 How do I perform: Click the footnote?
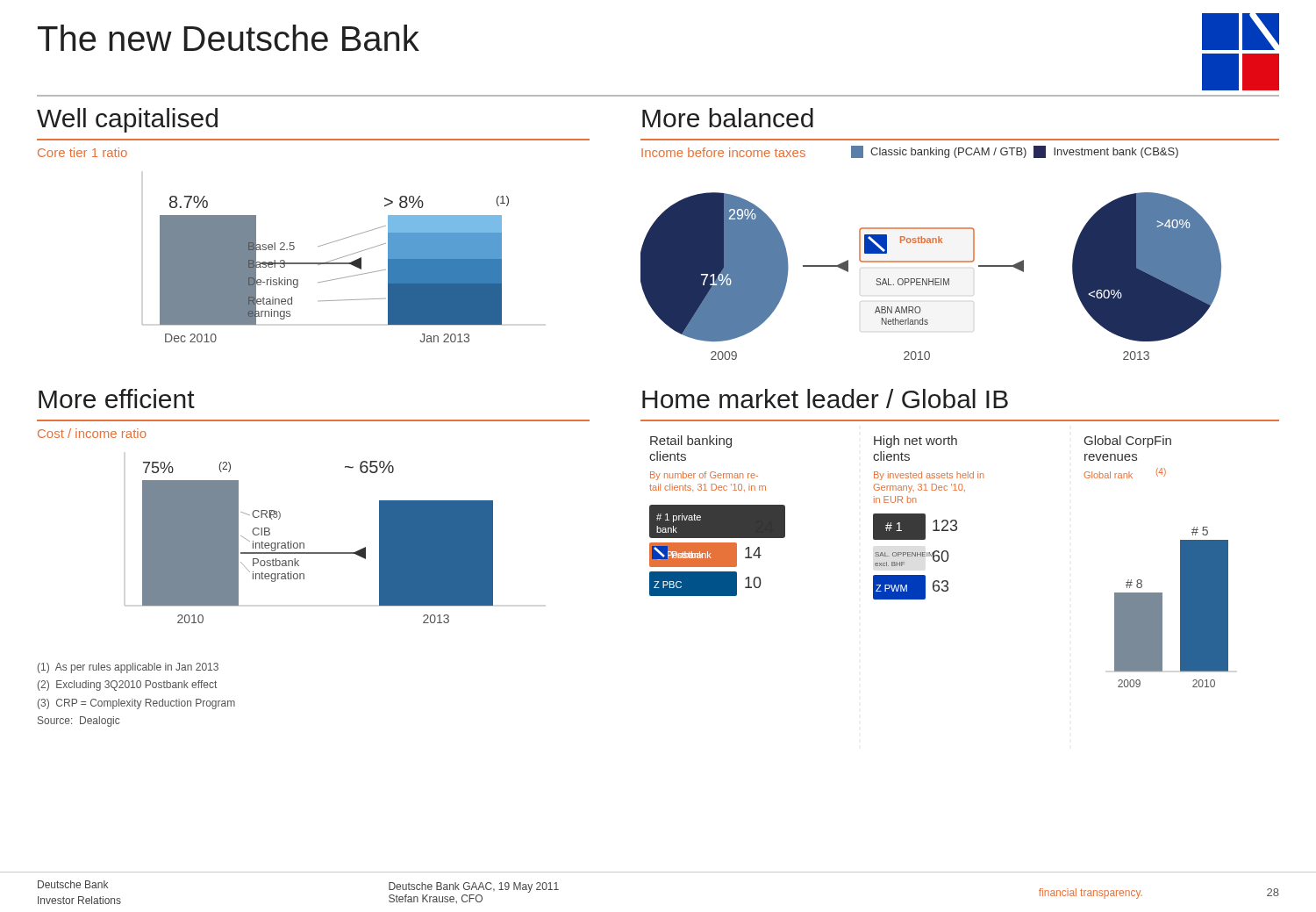coord(136,694)
